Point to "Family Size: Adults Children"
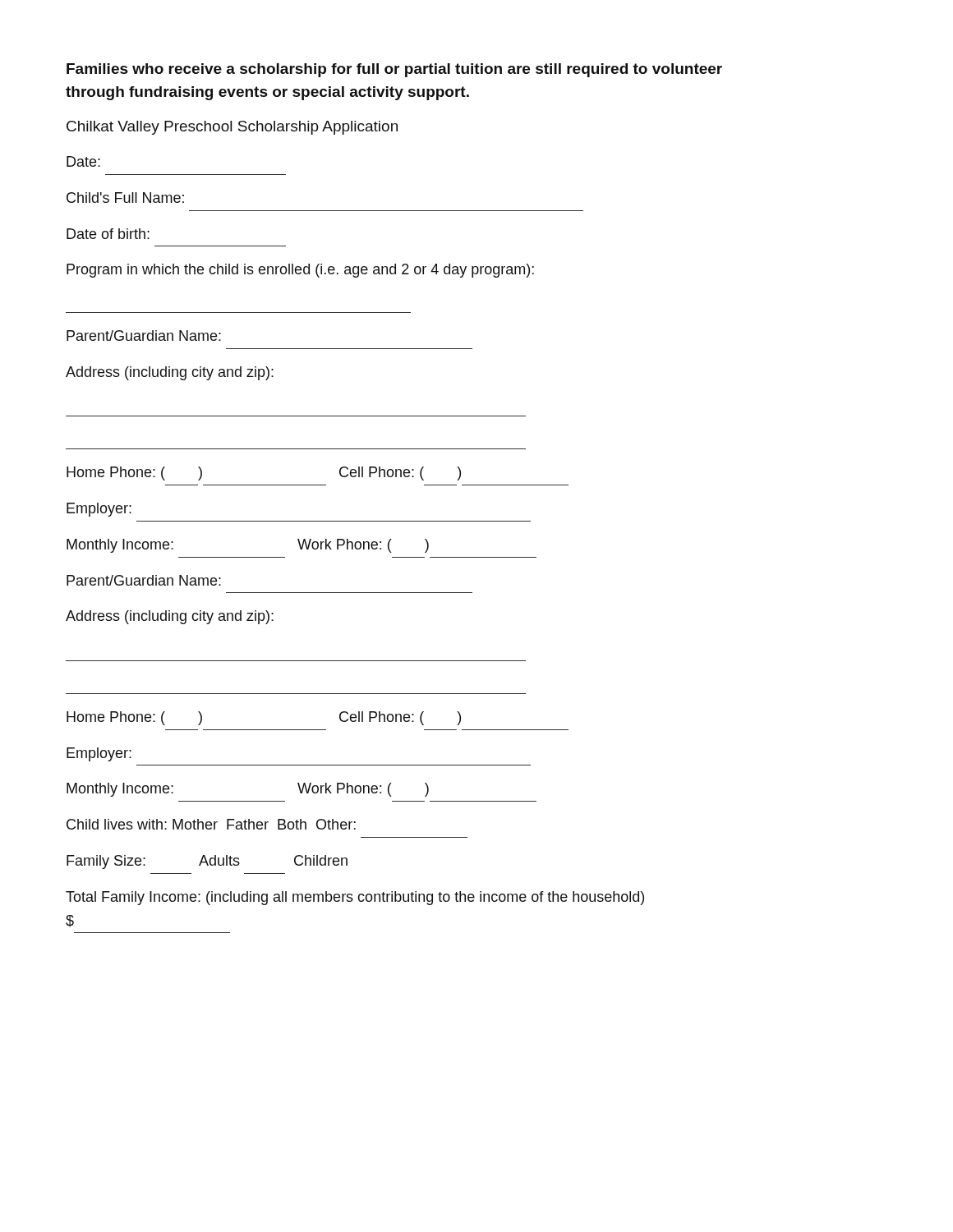 pos(207,862)
